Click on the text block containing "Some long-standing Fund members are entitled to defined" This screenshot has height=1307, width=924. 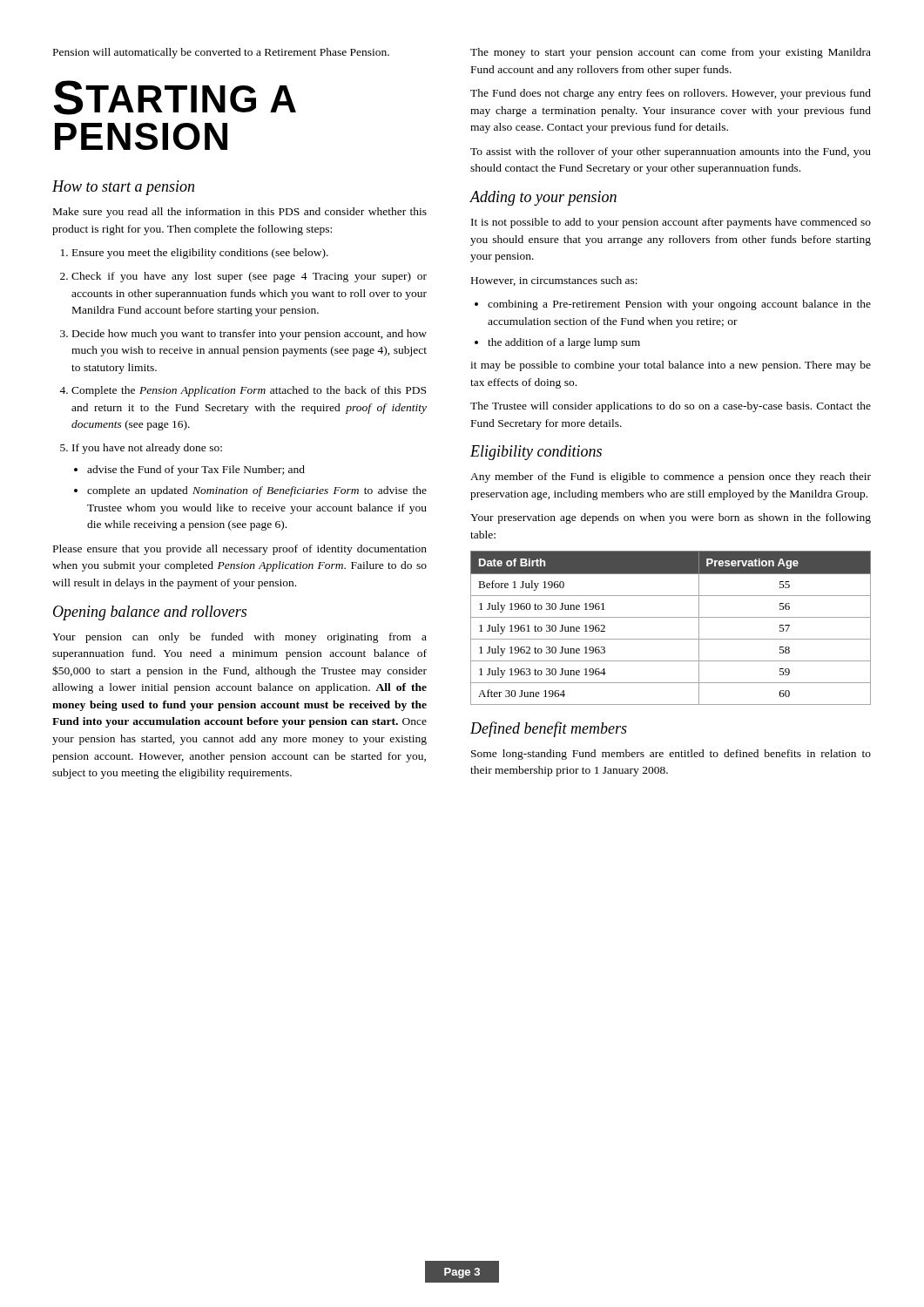tap(671, 762)
